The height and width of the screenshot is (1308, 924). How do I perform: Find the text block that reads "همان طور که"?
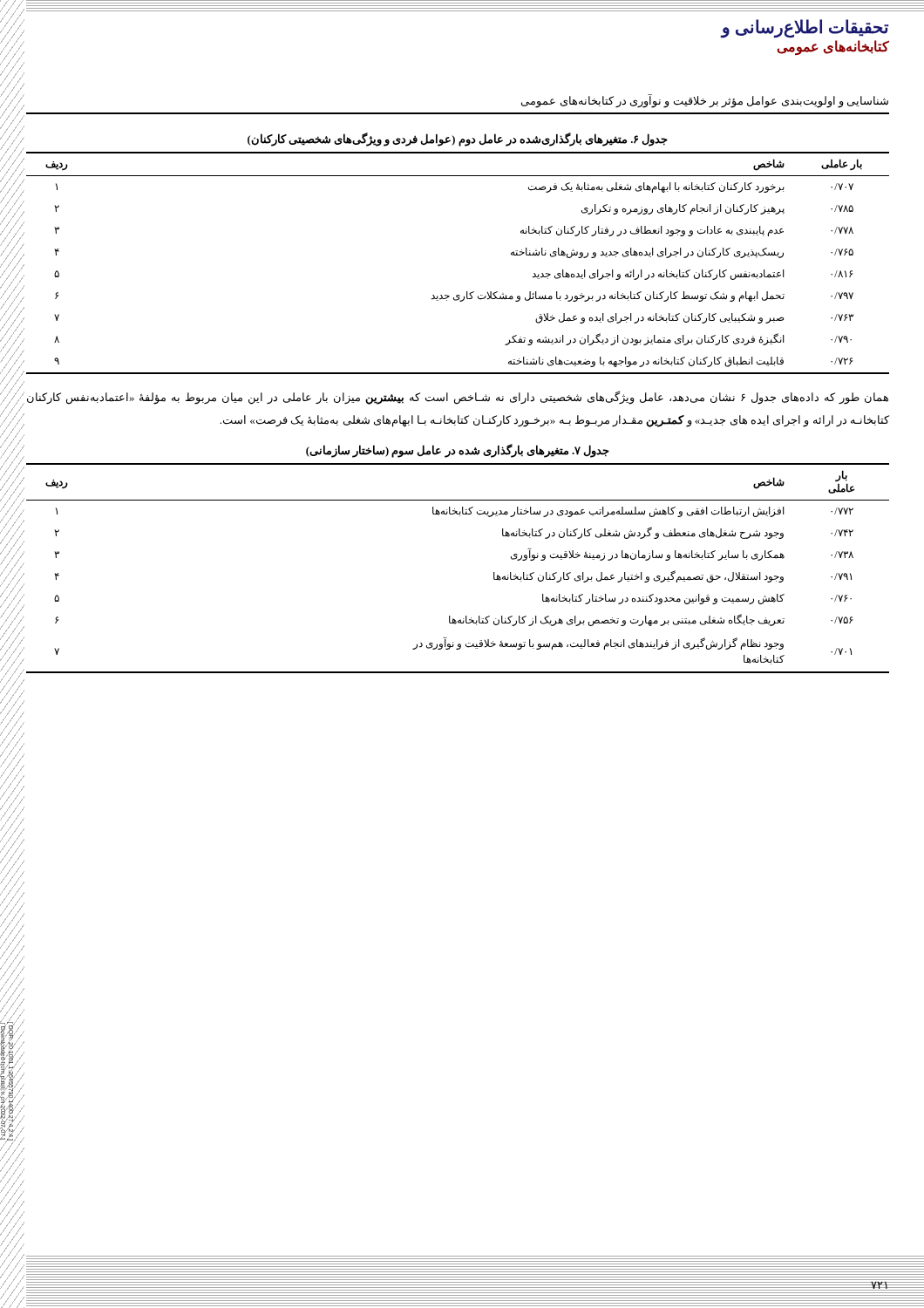pos(458,409)
